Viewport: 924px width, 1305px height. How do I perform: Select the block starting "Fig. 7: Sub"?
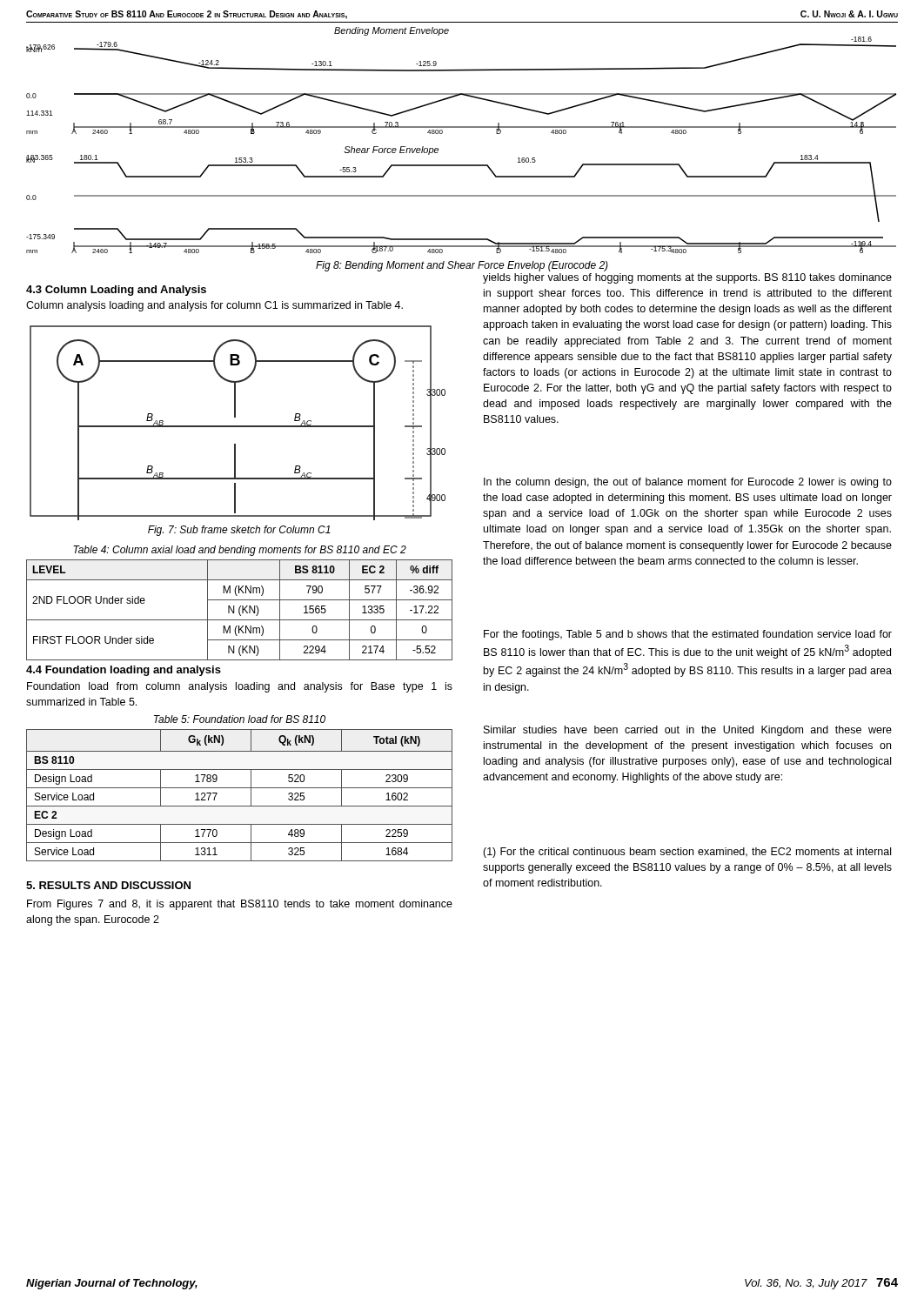tap(239, 530)
